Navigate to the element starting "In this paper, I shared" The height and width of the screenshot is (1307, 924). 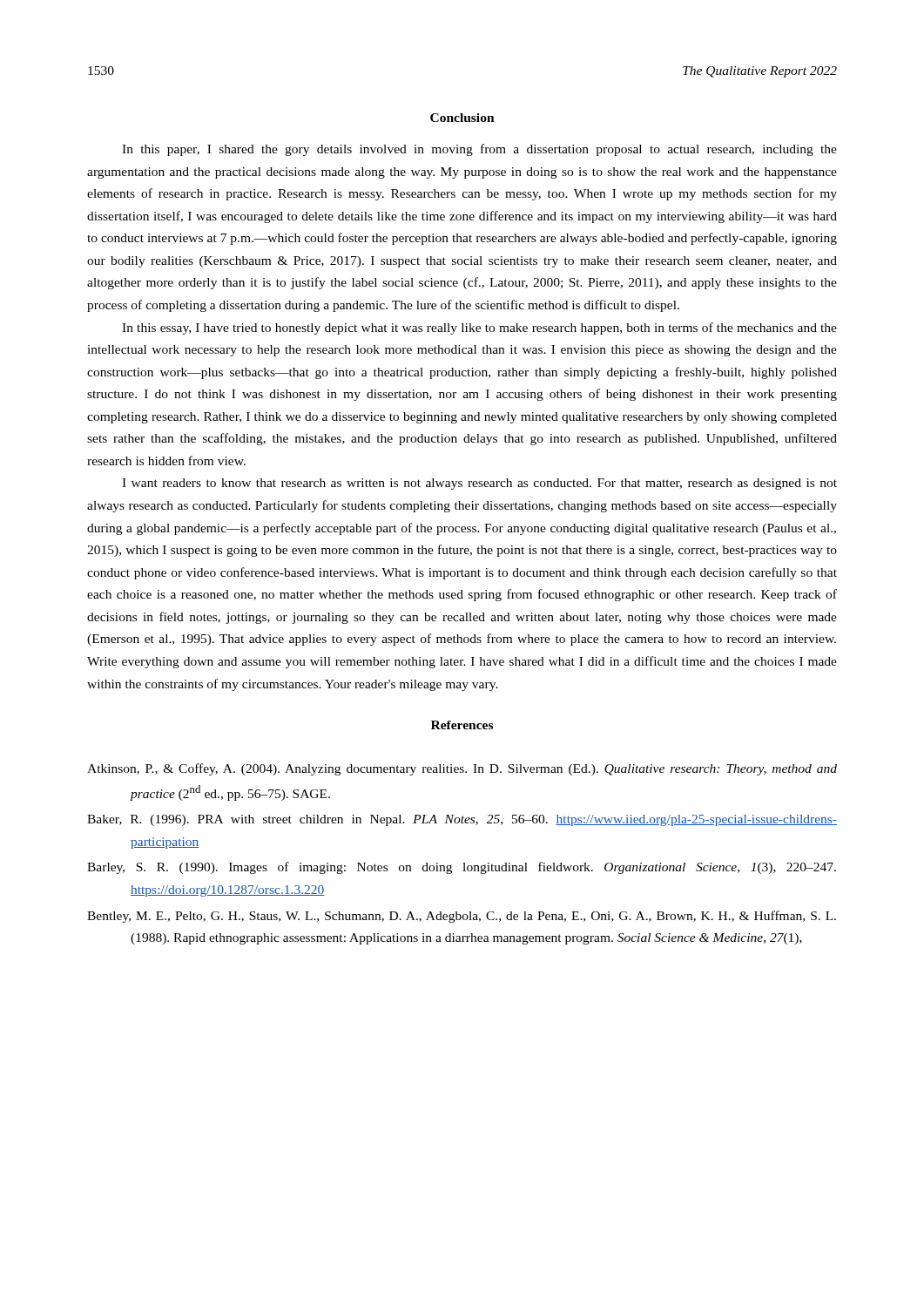pos(462,227)
